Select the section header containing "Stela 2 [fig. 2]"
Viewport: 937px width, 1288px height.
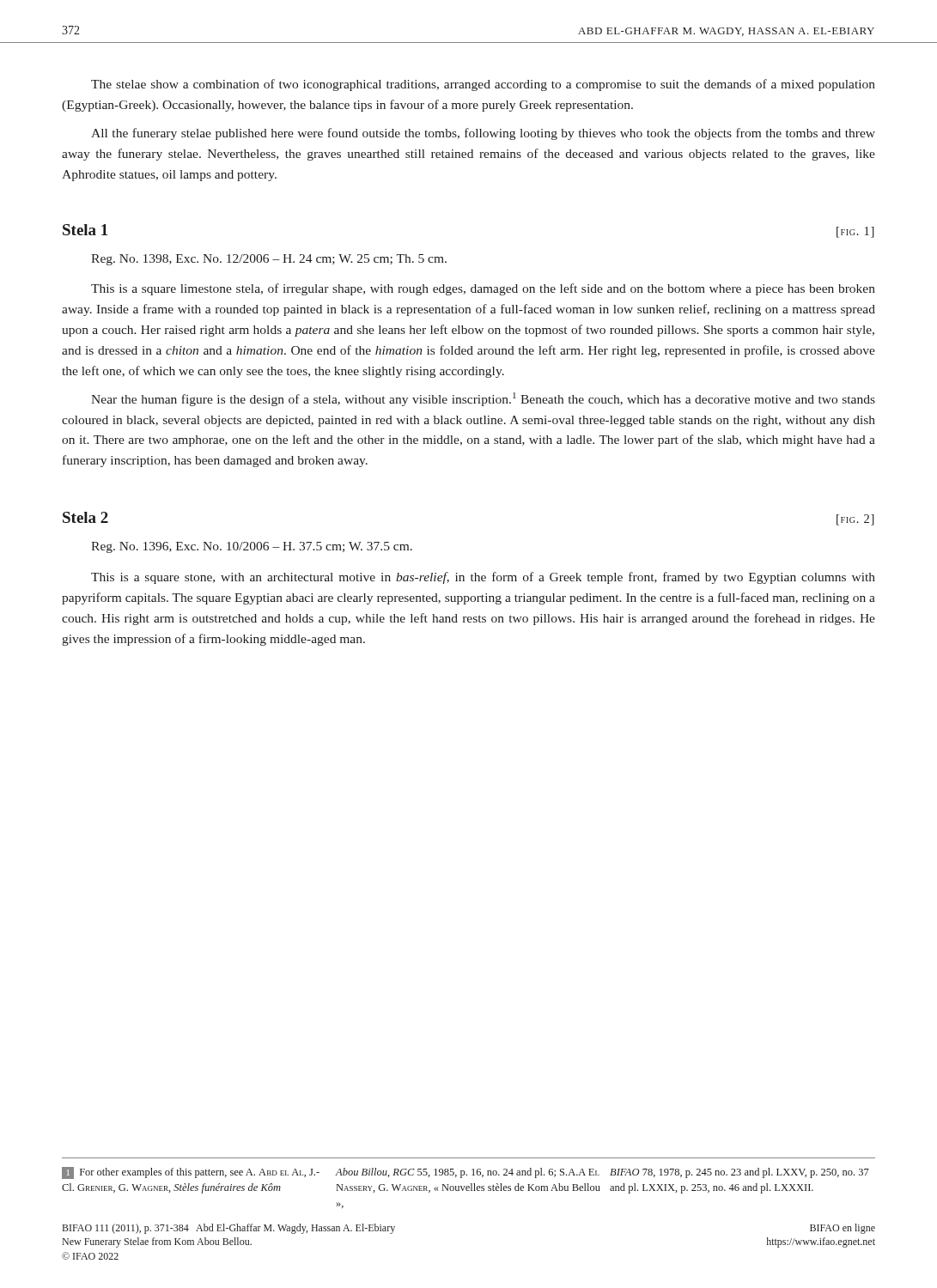pyautogui.click(x=85, y=518)
